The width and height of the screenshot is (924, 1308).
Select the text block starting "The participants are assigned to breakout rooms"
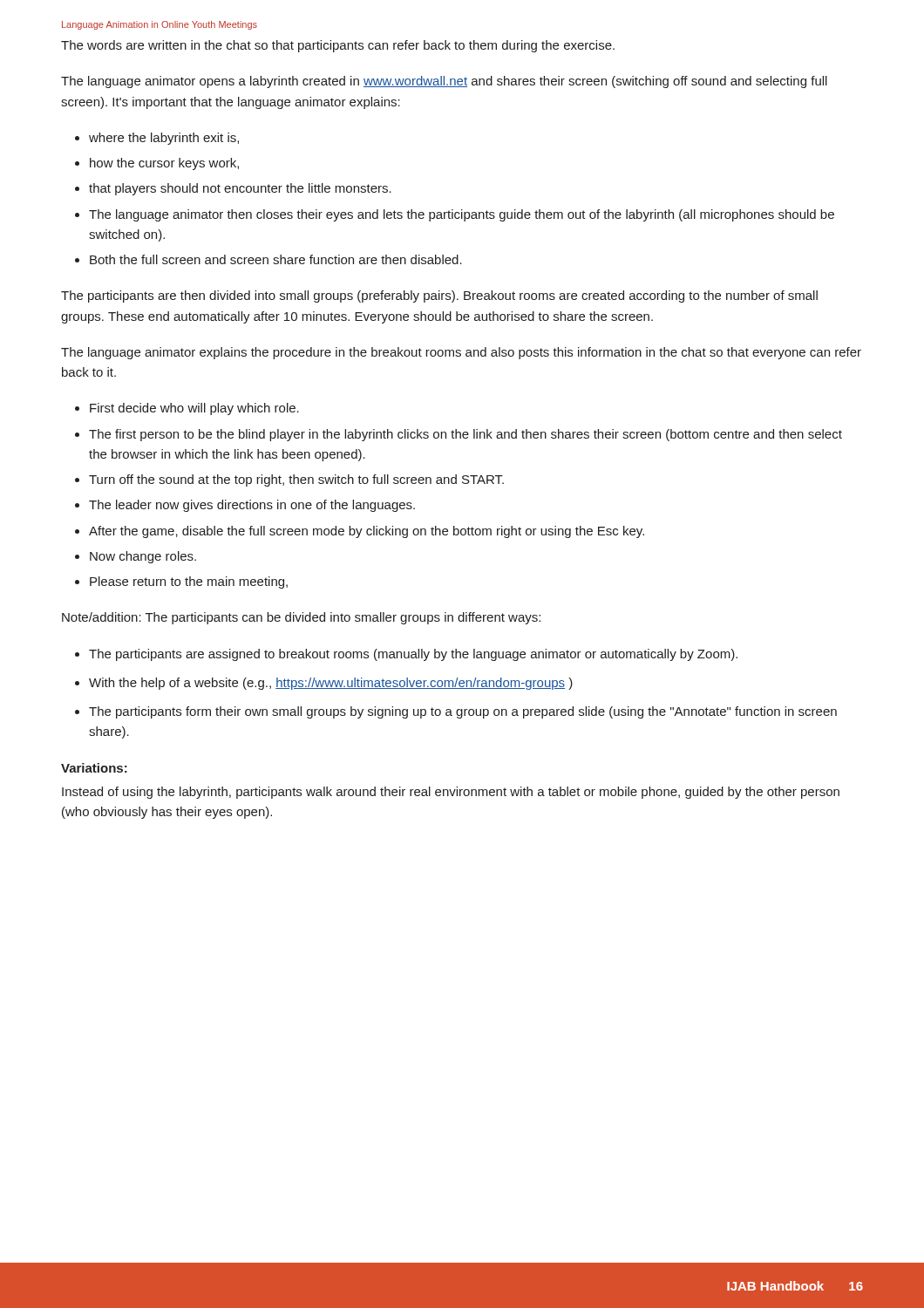point(414,653)
